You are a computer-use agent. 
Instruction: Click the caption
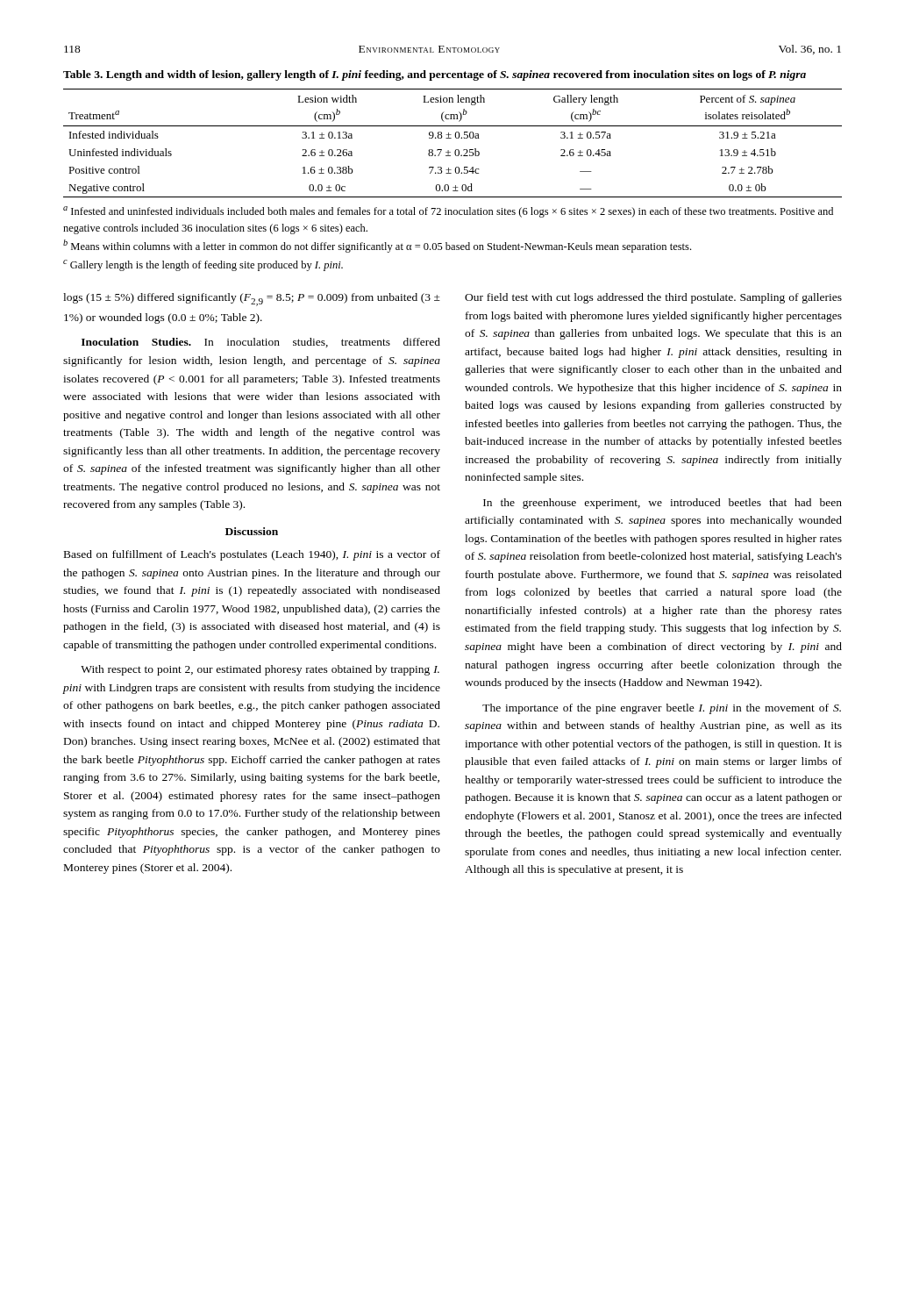tap(435, 74)
